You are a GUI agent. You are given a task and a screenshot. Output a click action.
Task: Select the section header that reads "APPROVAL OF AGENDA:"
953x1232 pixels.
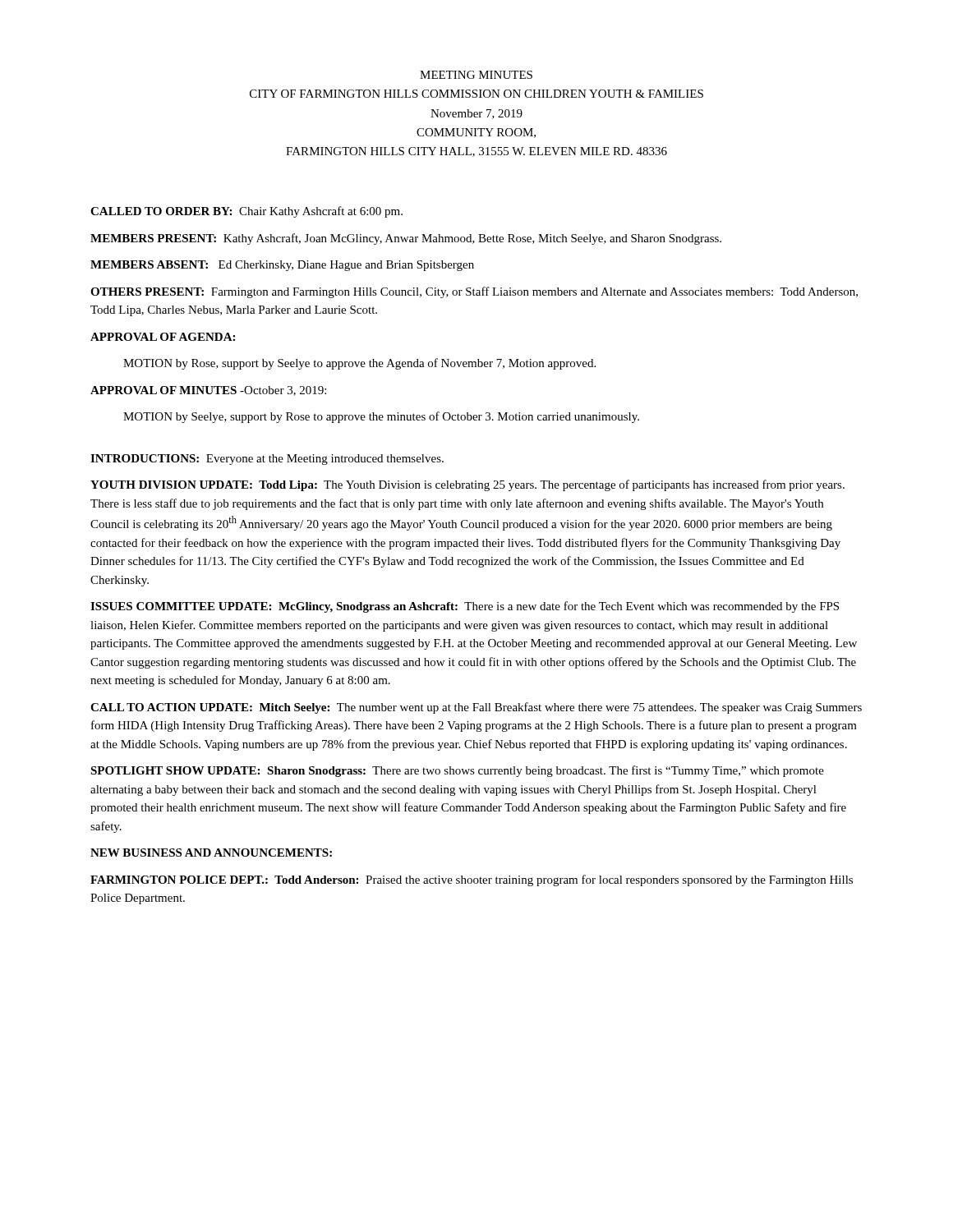pyautogui.click(x=163, y=337)
